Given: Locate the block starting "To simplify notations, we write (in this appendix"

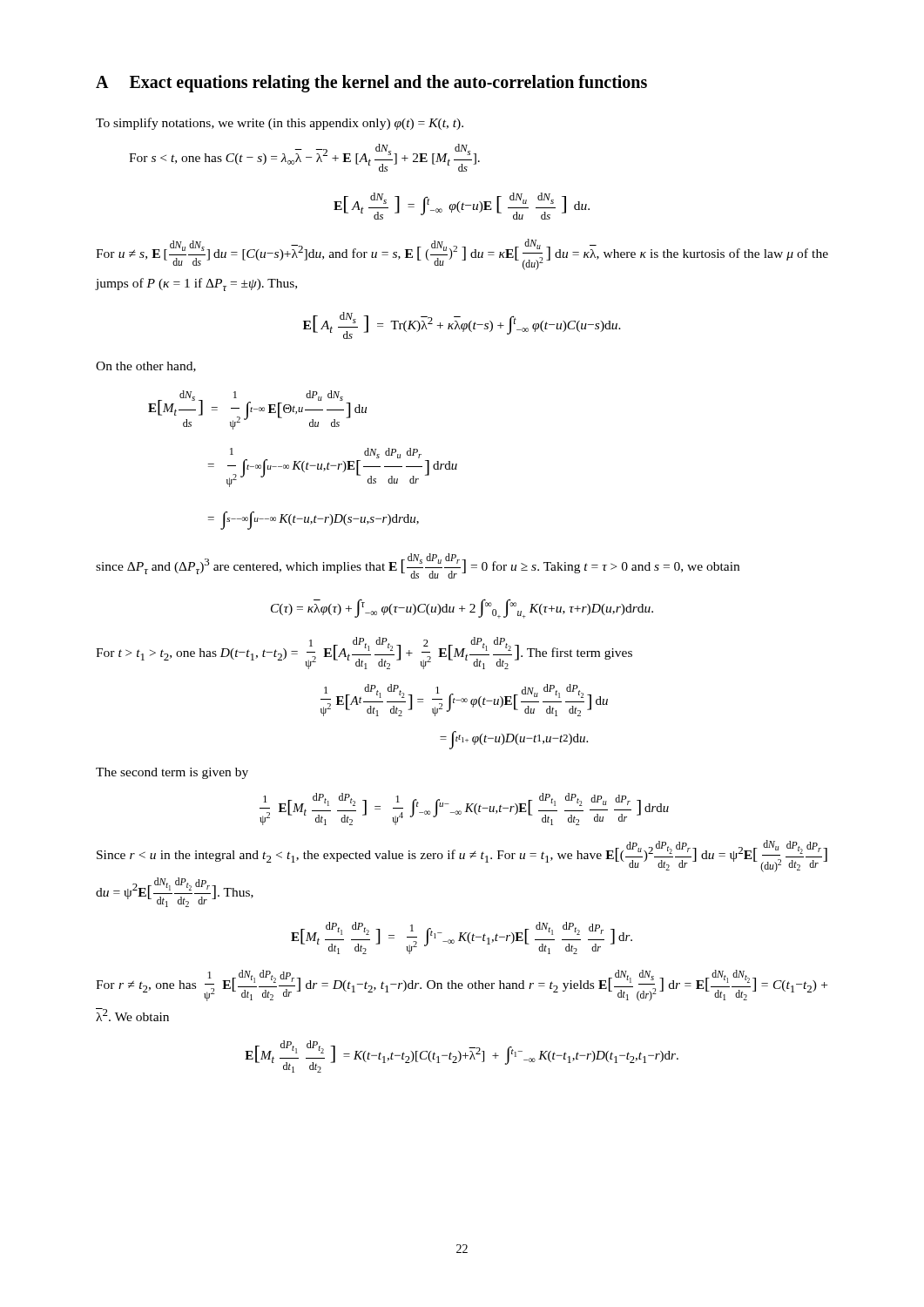Looking at the screenshot, I should 280,122.
